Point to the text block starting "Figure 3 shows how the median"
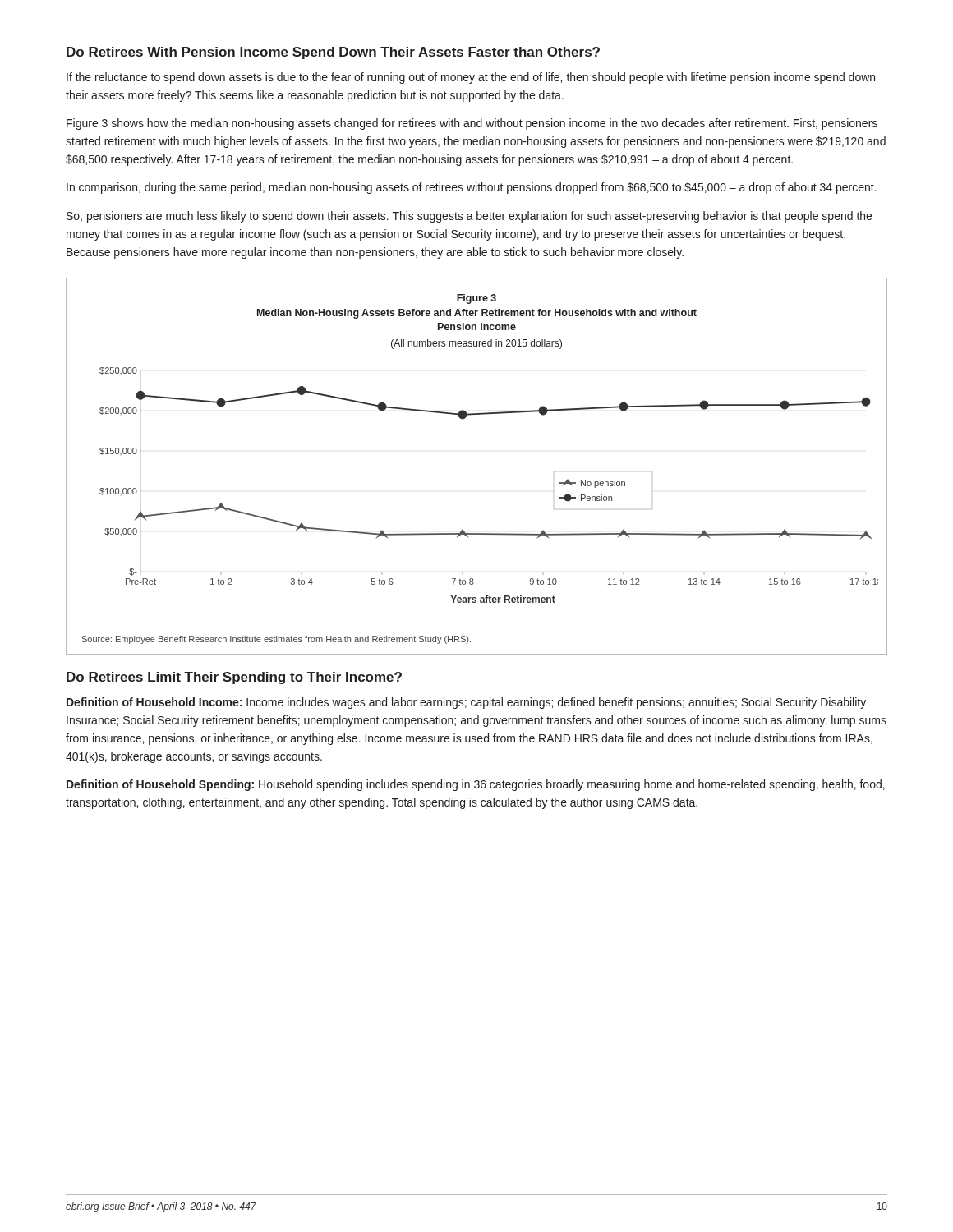Viewport: 953px width, 1232px height. 476,141
